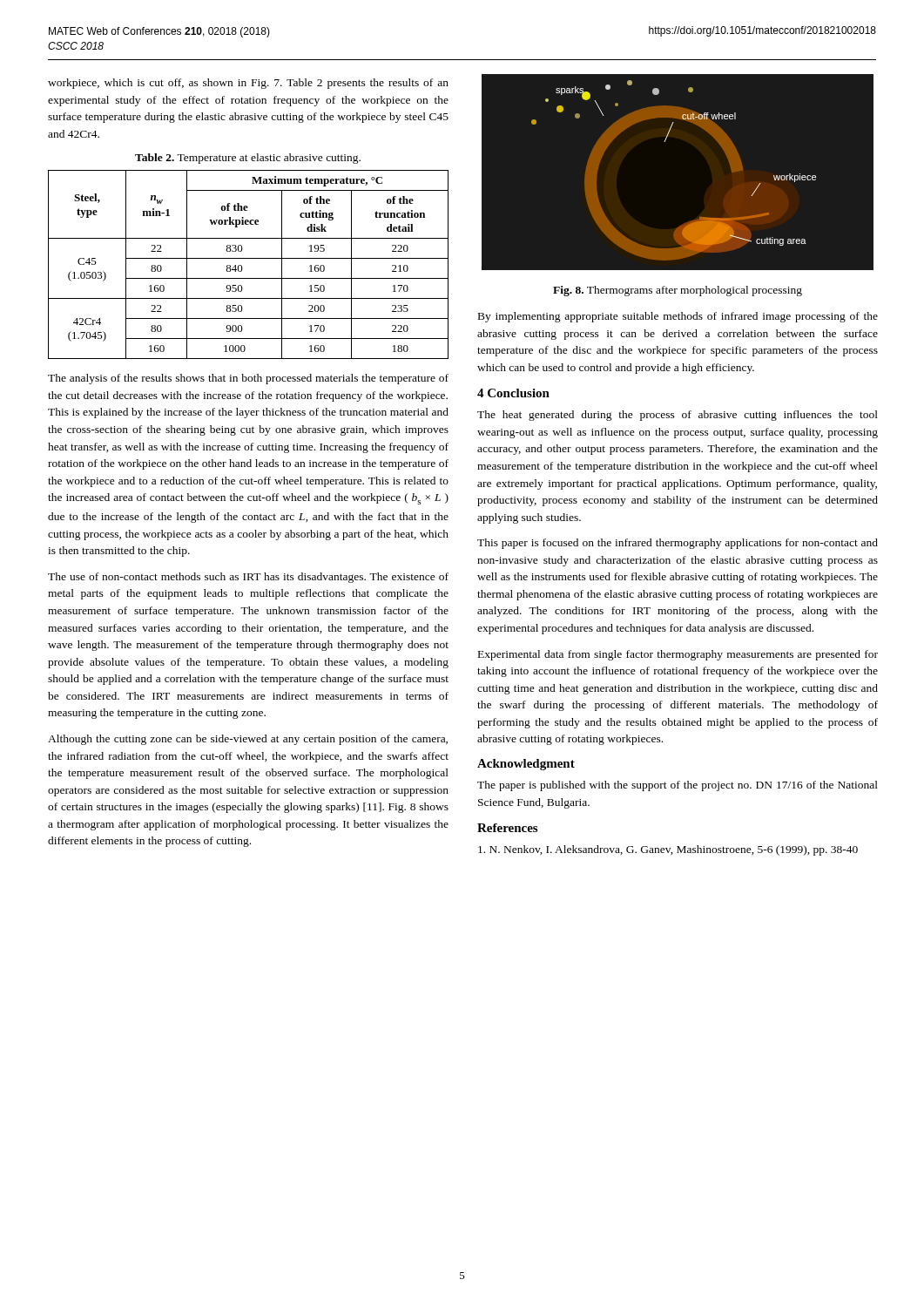Find the block starting "Fig. 8. Thermograms"
The image size is (924, 1307).
click(x=678, y=290)
